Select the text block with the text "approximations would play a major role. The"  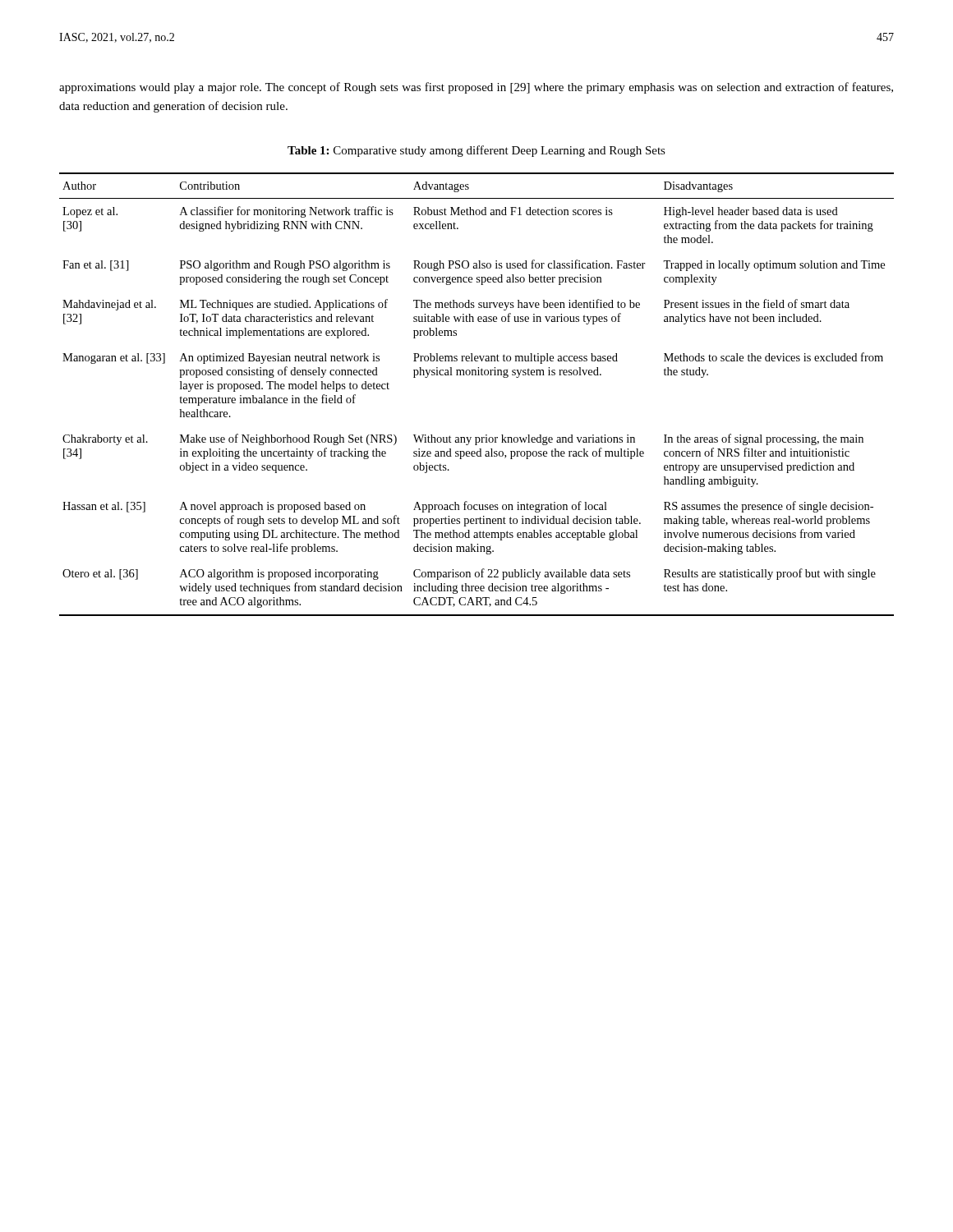(x=476, y=97)
